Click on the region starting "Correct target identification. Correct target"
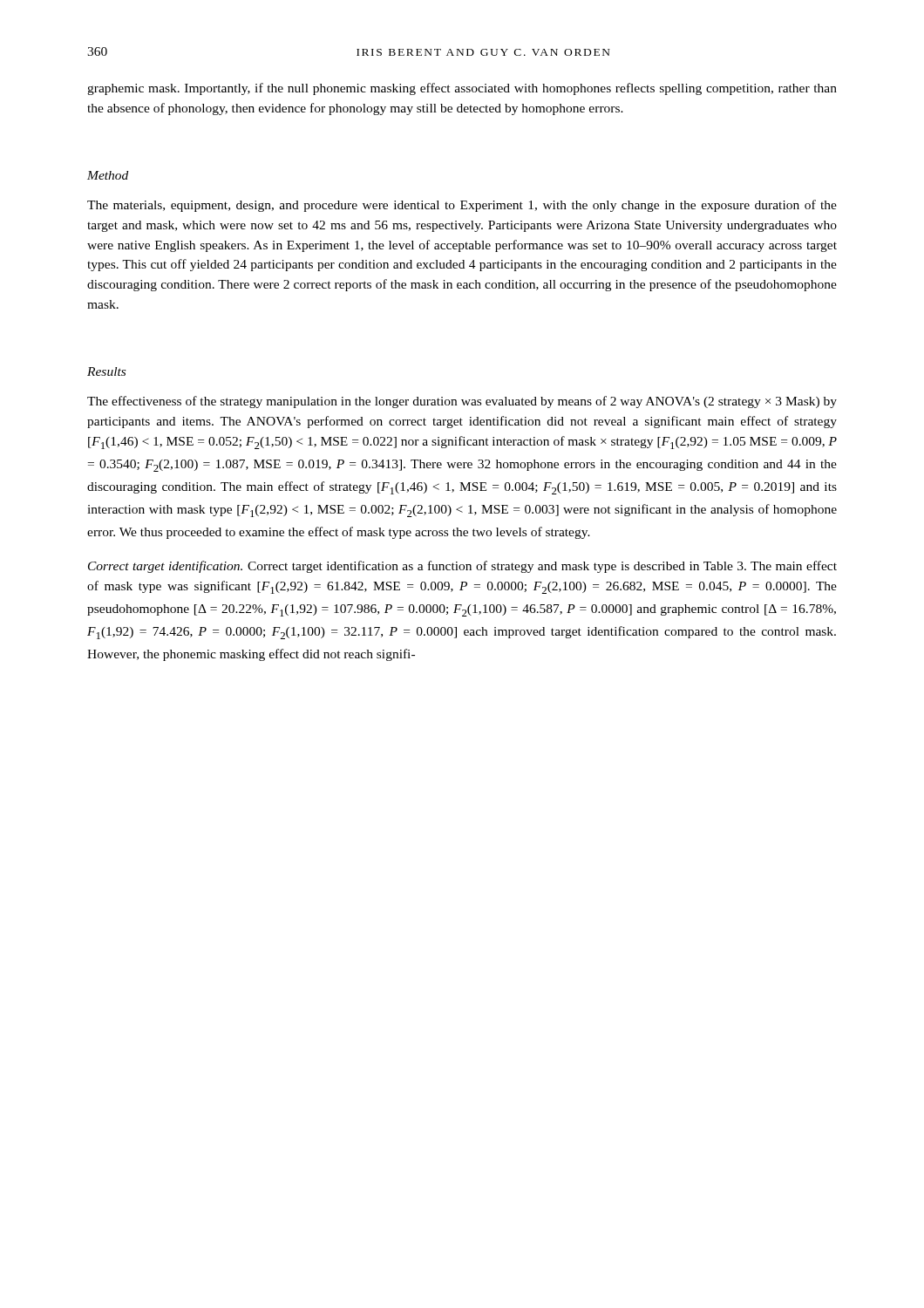This screenshot has width=924, height=1308. (462, 610)
